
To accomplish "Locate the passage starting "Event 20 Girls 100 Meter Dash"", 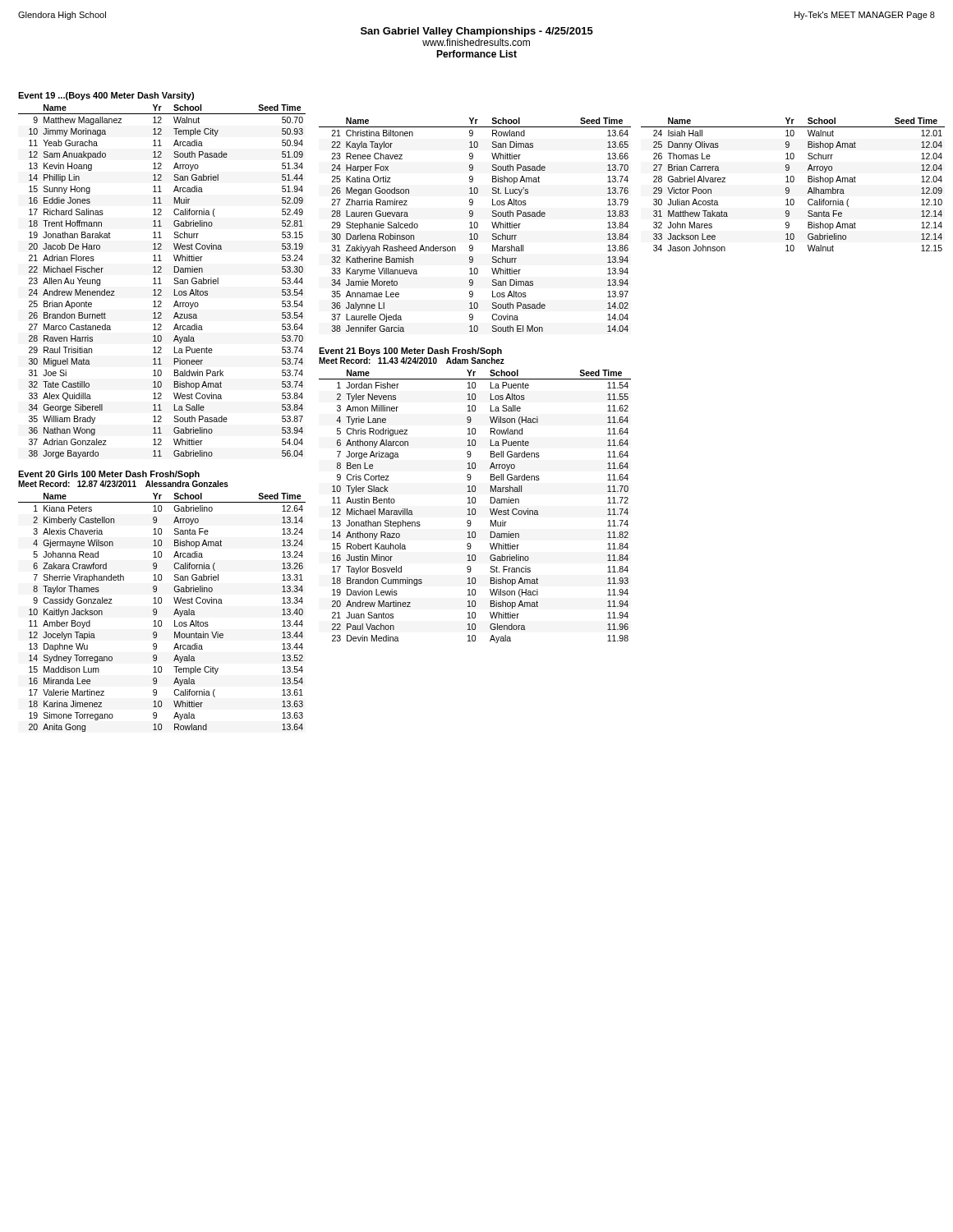I will click(109, 474).
